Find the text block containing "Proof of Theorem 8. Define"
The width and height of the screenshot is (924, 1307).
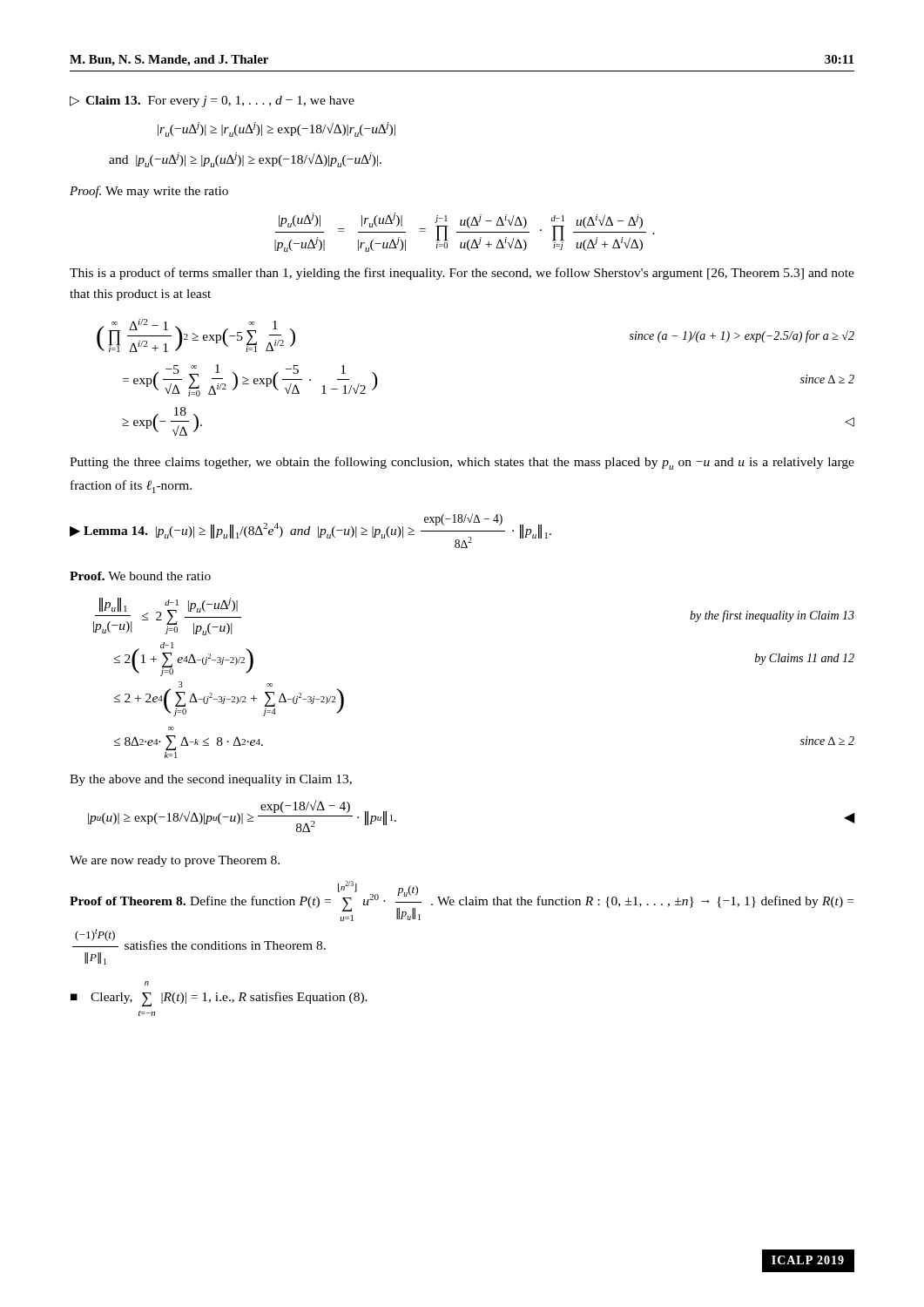click(462, 901)
